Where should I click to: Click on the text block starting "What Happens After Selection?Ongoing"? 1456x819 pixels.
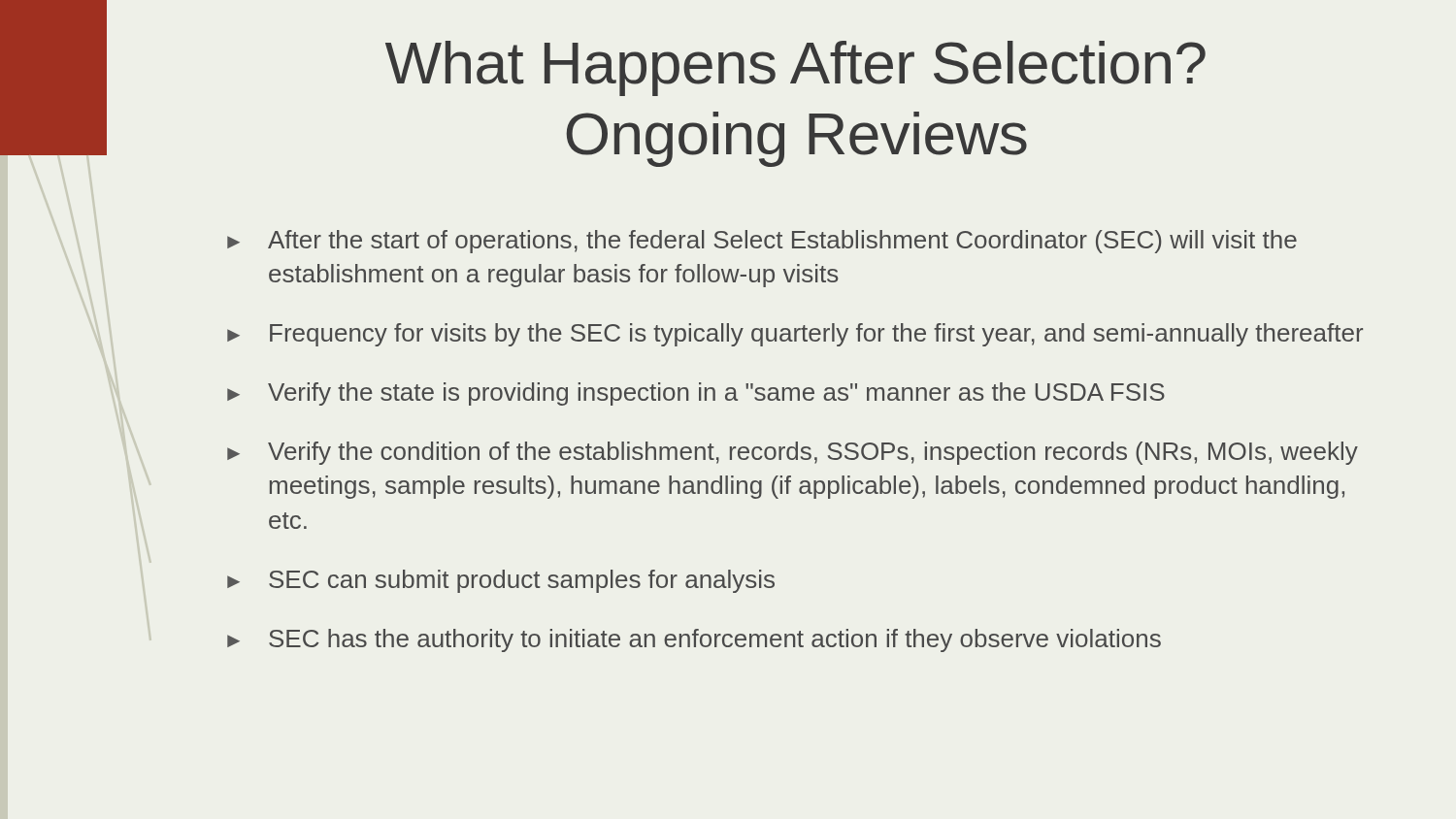pos(796,98)
